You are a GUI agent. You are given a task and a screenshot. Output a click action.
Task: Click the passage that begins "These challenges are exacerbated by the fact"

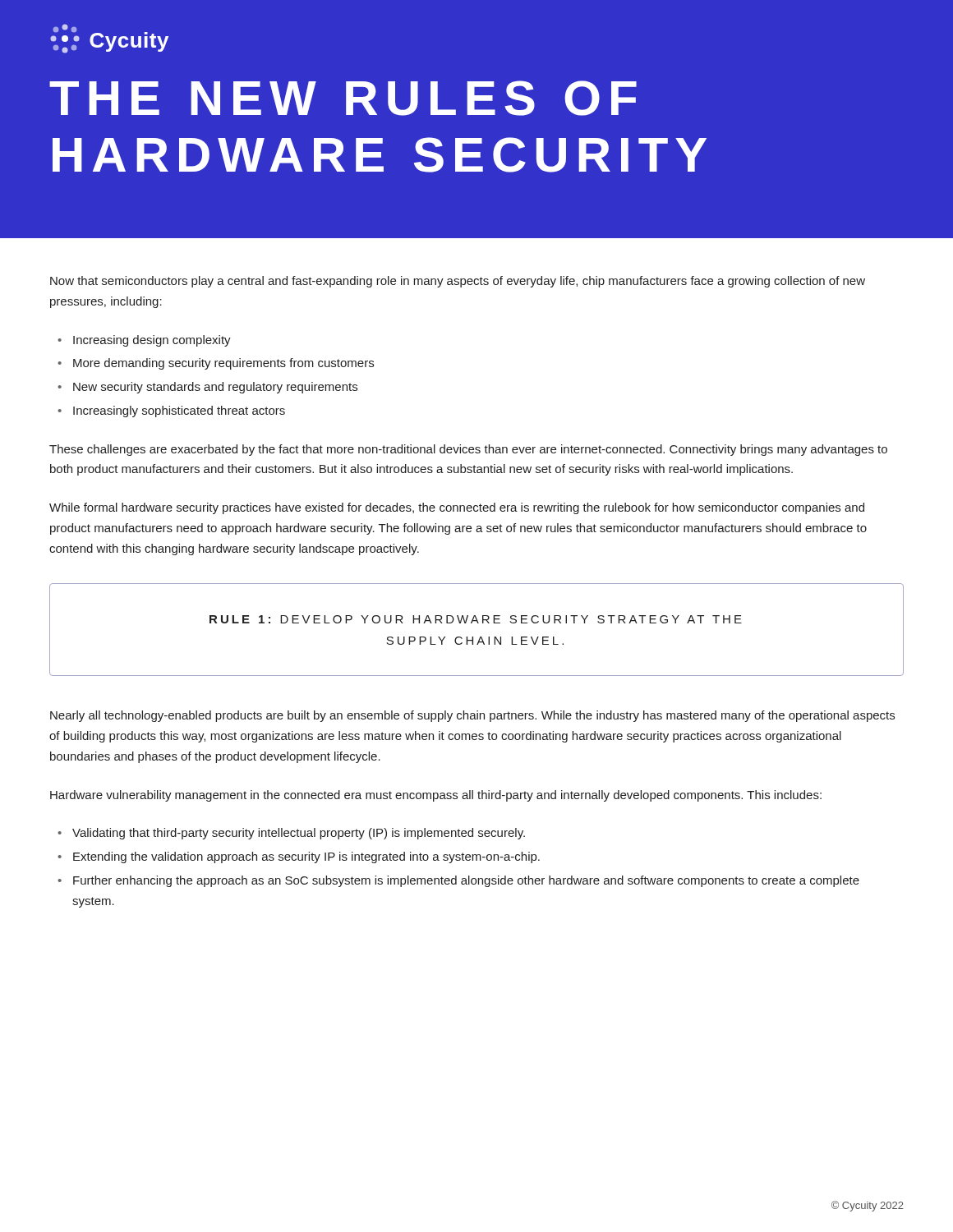[468, 459]
